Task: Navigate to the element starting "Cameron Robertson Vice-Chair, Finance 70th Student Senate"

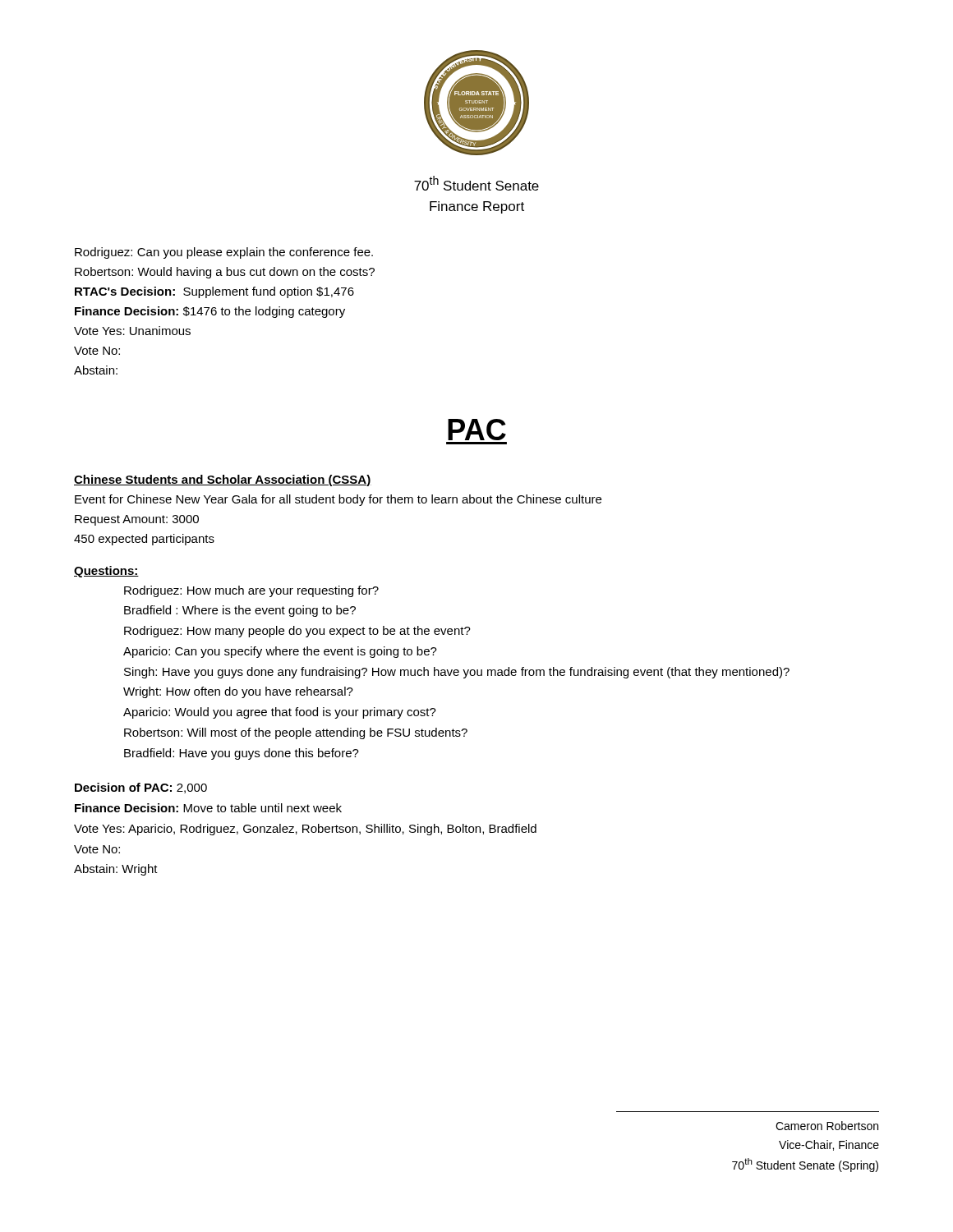Action: point(805,1146)
